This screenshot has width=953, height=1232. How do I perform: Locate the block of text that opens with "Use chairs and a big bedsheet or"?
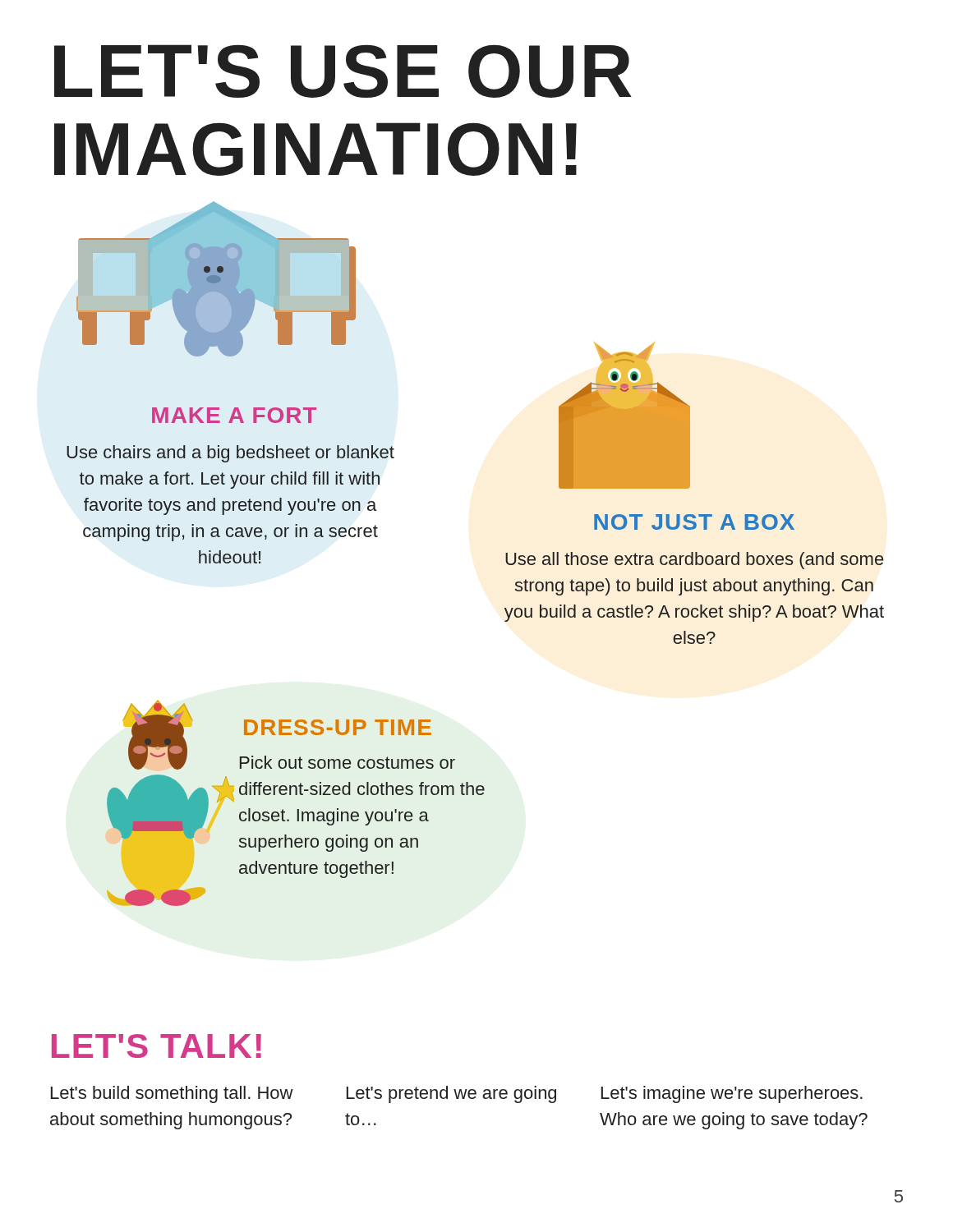(x=230, y=505)
